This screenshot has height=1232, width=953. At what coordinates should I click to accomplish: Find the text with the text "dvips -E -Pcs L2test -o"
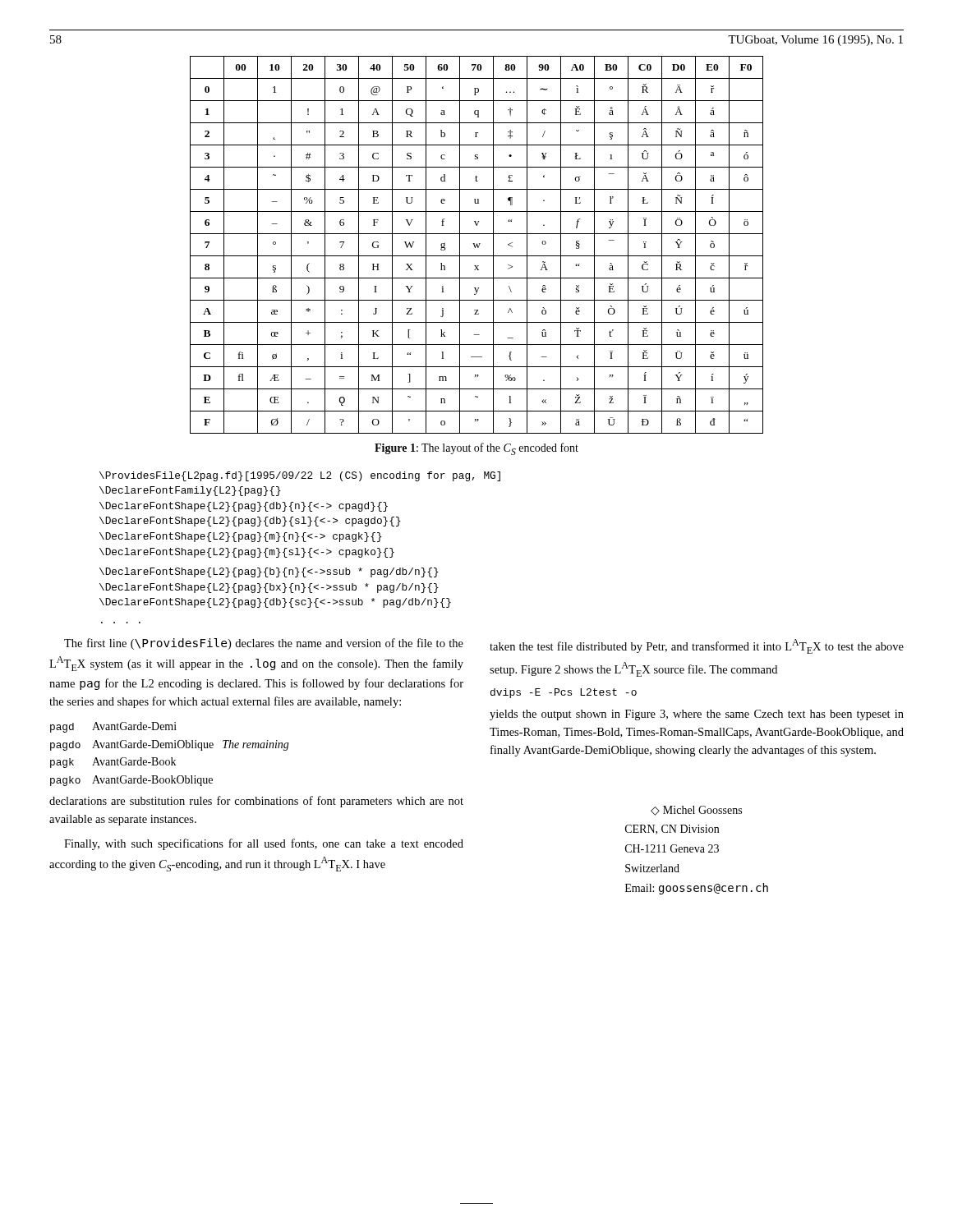tap(563, 693)
